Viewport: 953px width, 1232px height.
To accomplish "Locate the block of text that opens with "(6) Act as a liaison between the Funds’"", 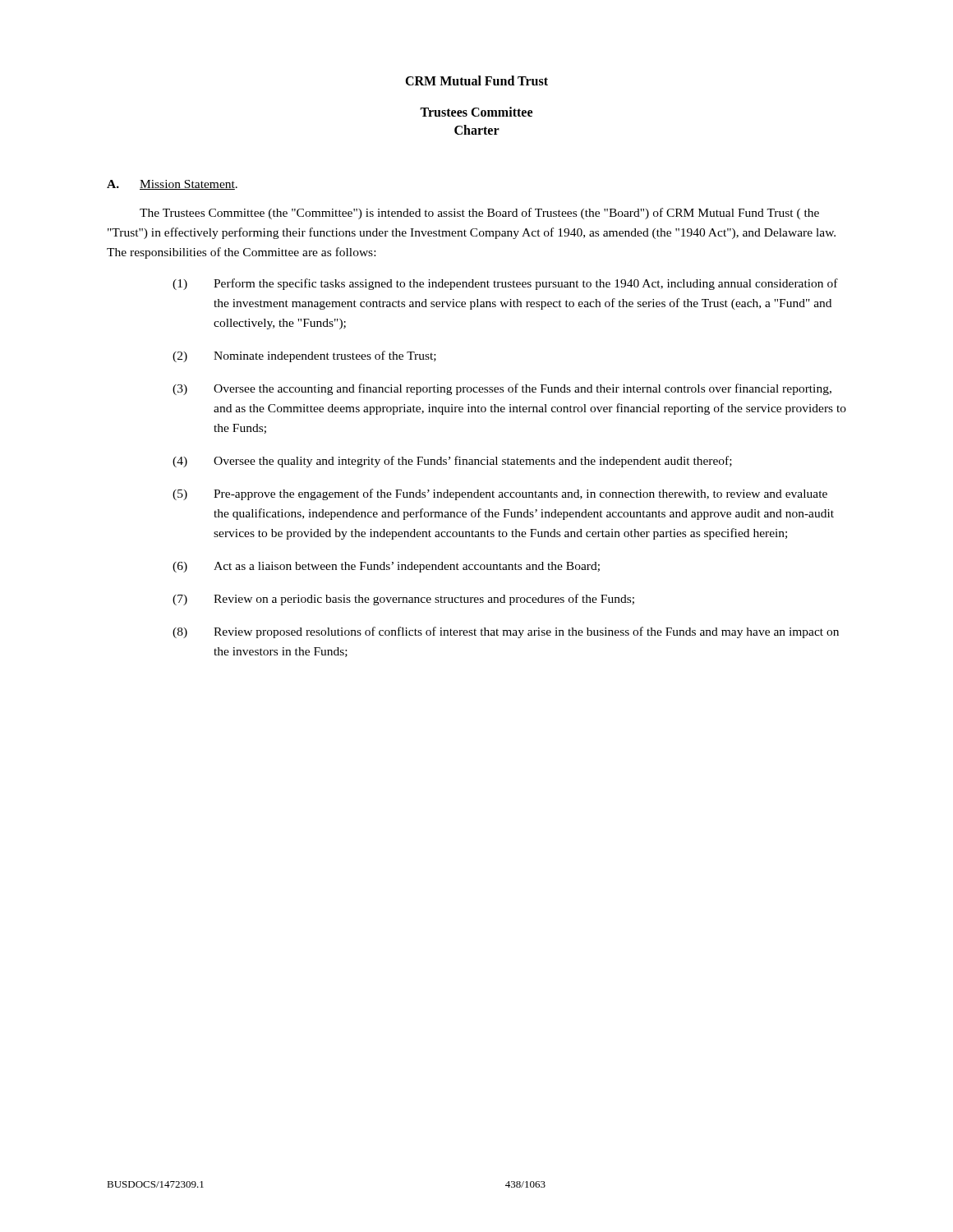I will 509,566.
